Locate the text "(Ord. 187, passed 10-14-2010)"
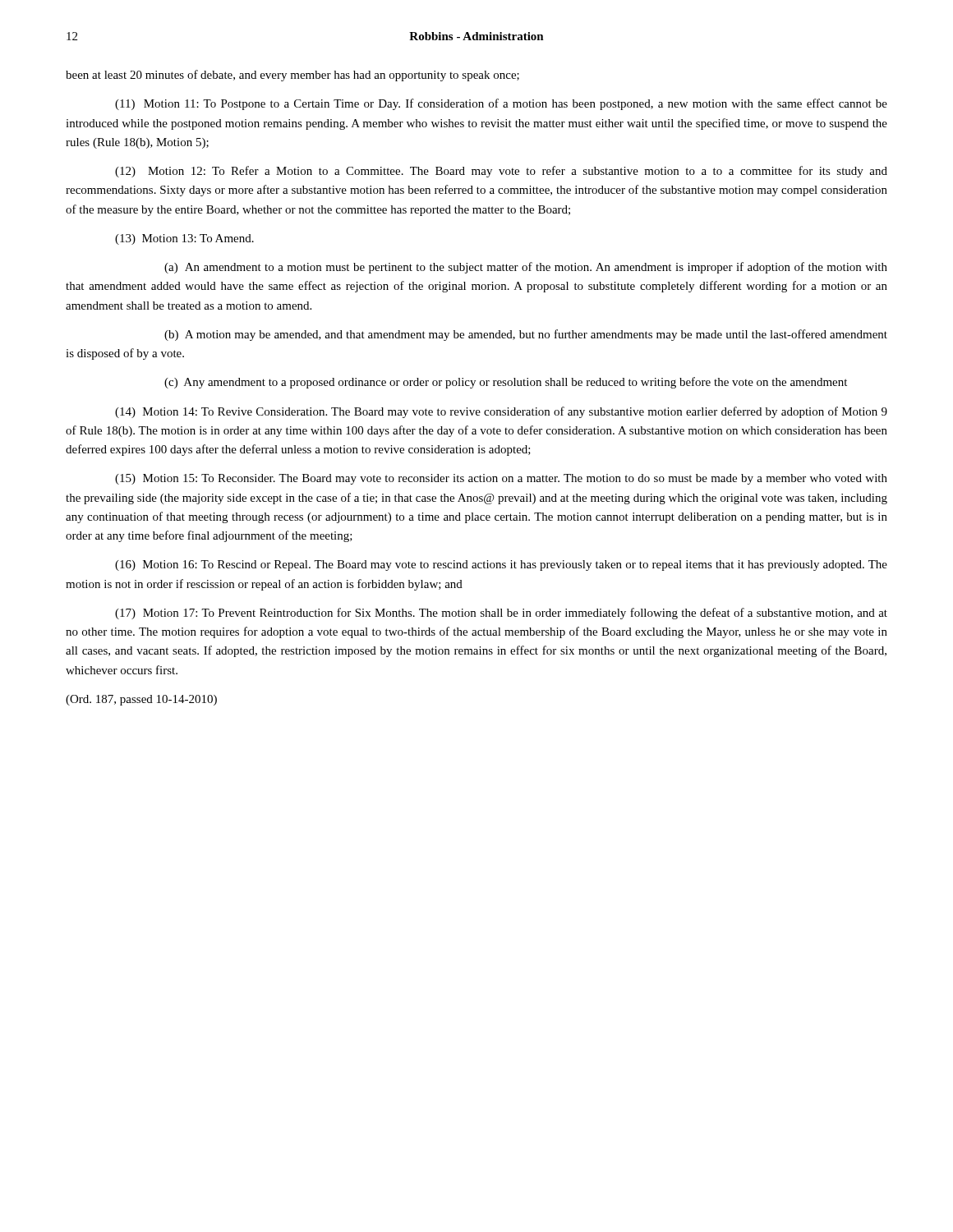The image size is (953, 1232). [141, 700]
